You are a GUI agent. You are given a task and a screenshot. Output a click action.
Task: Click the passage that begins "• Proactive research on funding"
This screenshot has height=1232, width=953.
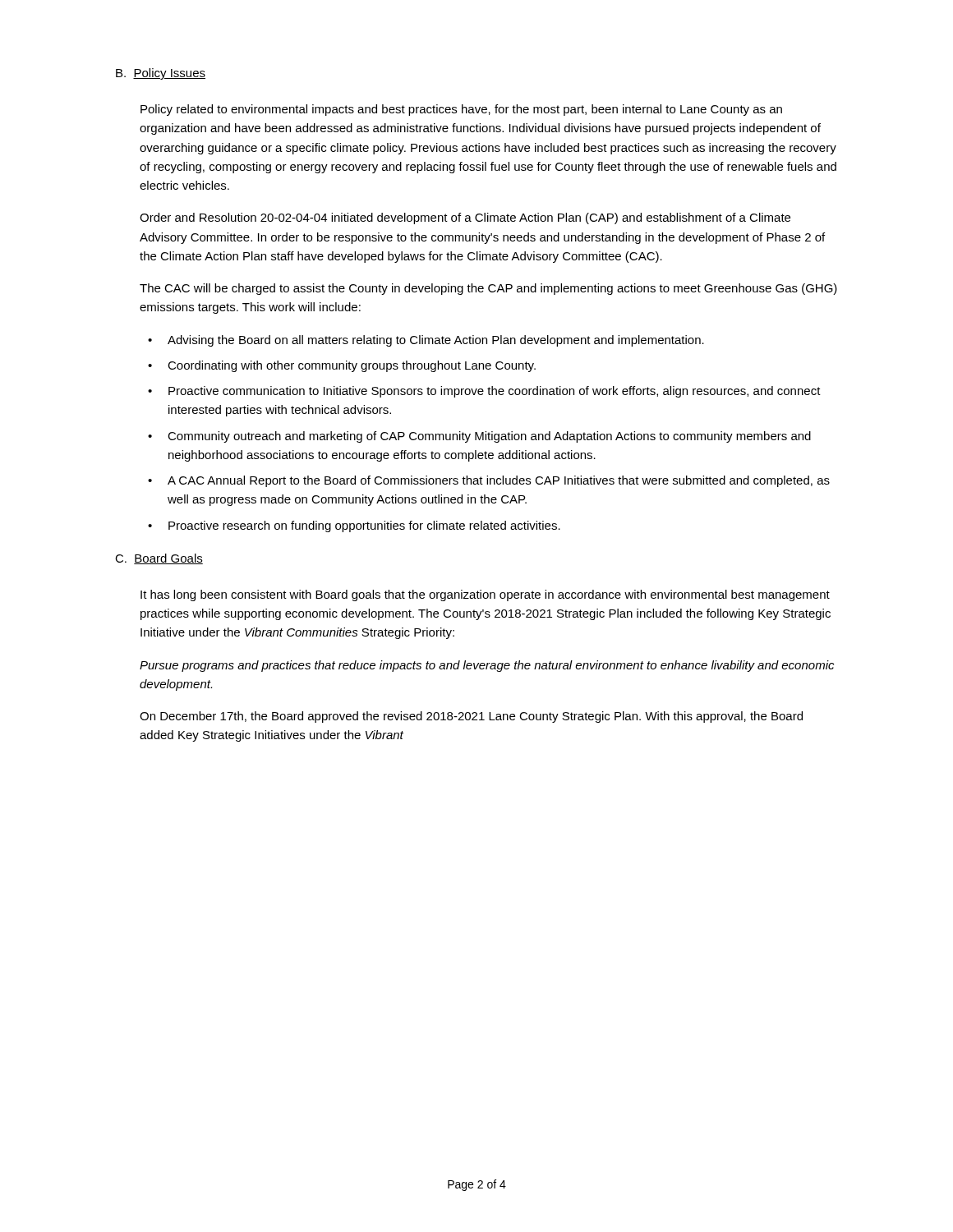pos(493,525)
